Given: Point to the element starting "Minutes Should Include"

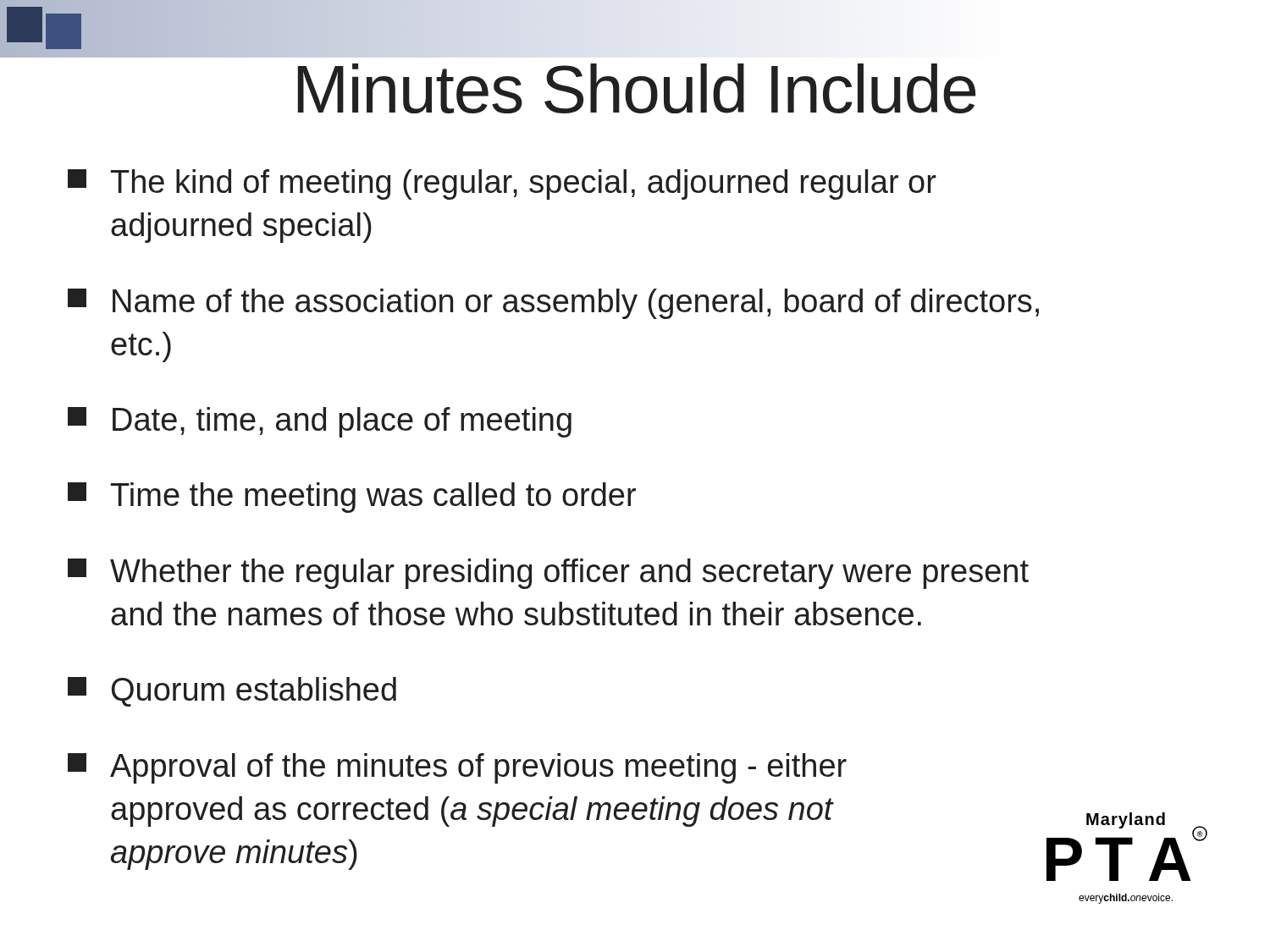Looking at the screenshot, I should (635, 90).
